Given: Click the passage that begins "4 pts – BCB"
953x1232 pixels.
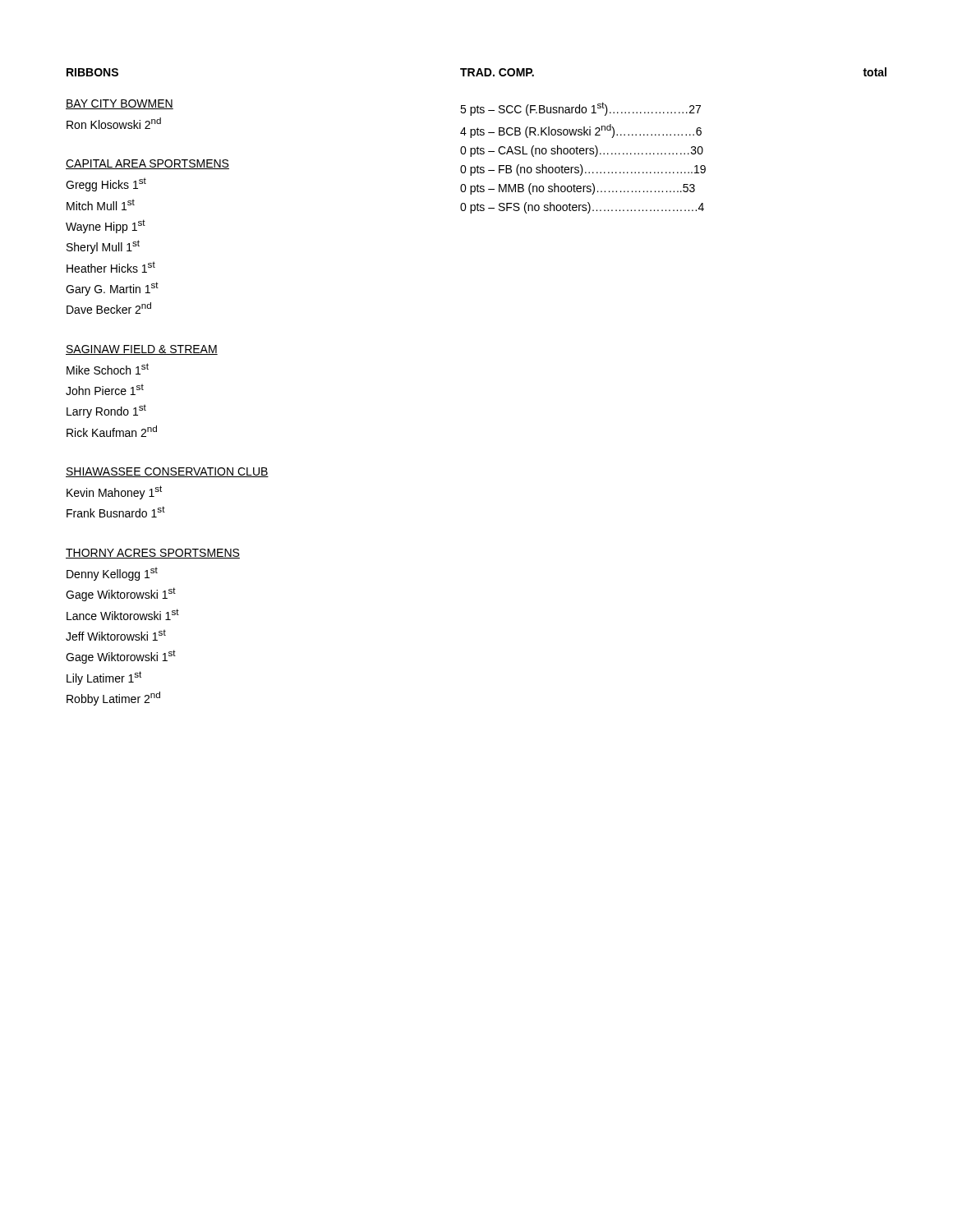Looking at the screenshot, I should 581,129.
